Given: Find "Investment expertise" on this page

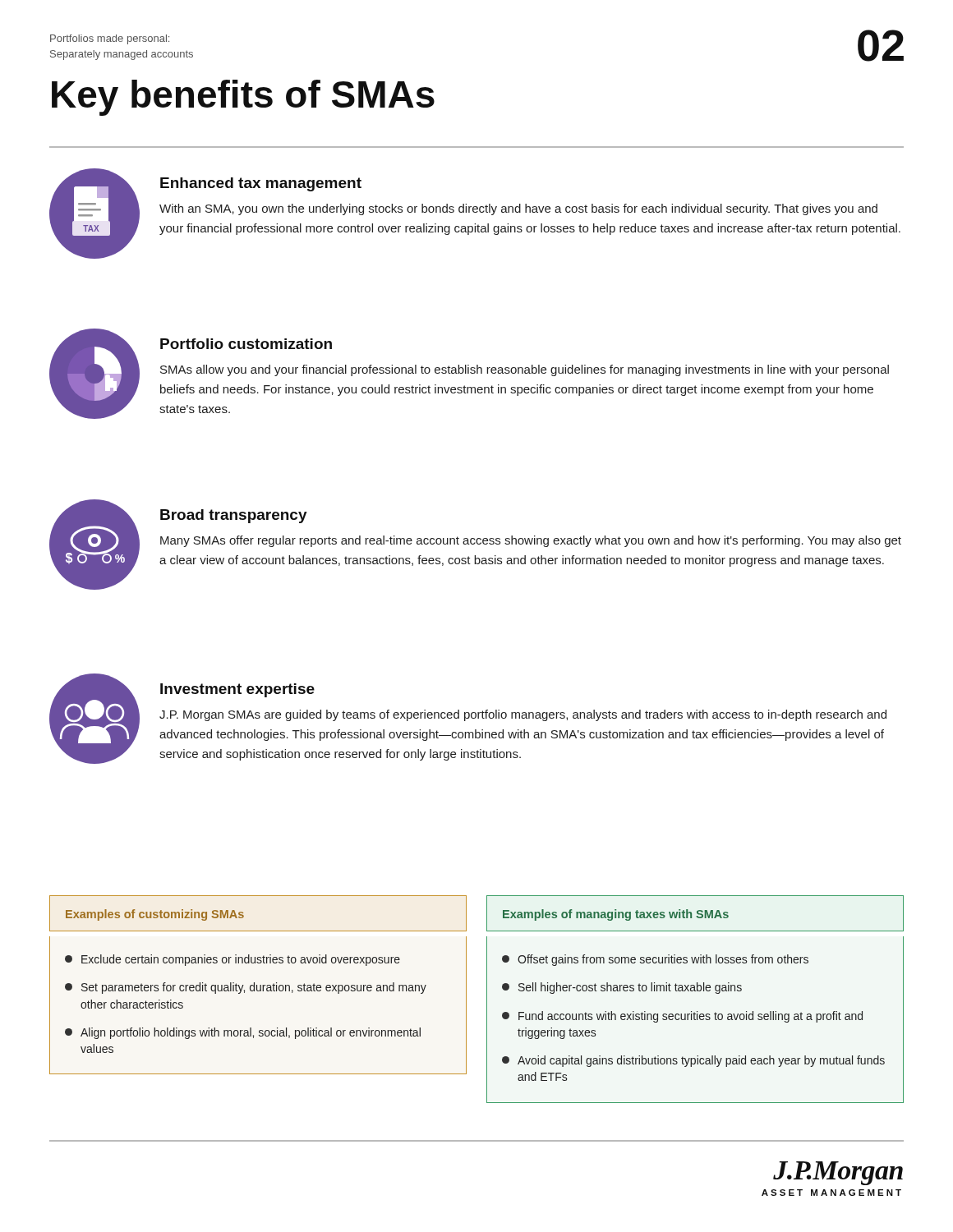Looking at the screenshot, I should pyautogui.click(x=237, y=689).
